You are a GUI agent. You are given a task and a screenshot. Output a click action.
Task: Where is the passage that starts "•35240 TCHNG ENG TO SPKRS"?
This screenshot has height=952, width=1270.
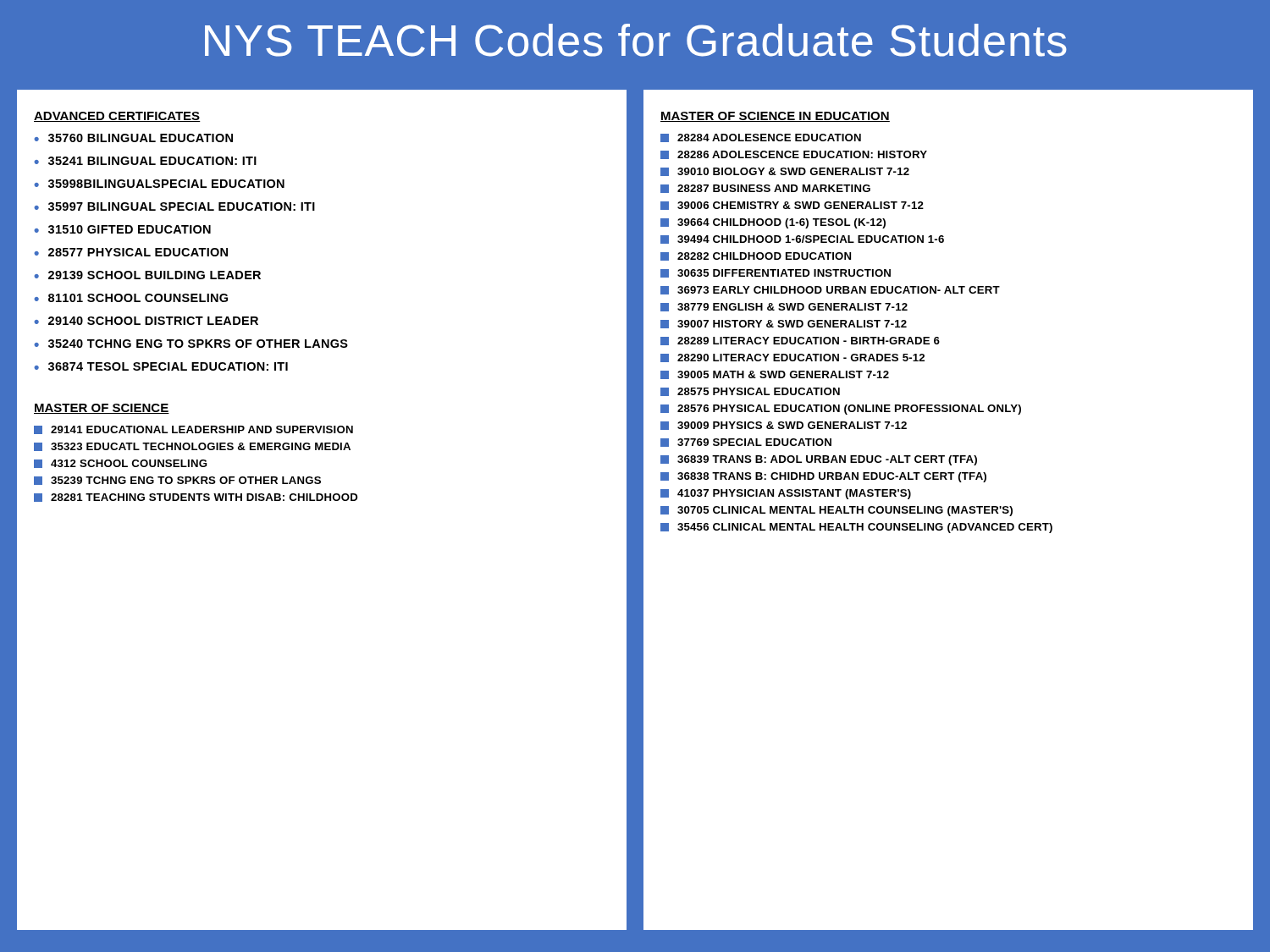pyautogui.click(x=191, y=345)
